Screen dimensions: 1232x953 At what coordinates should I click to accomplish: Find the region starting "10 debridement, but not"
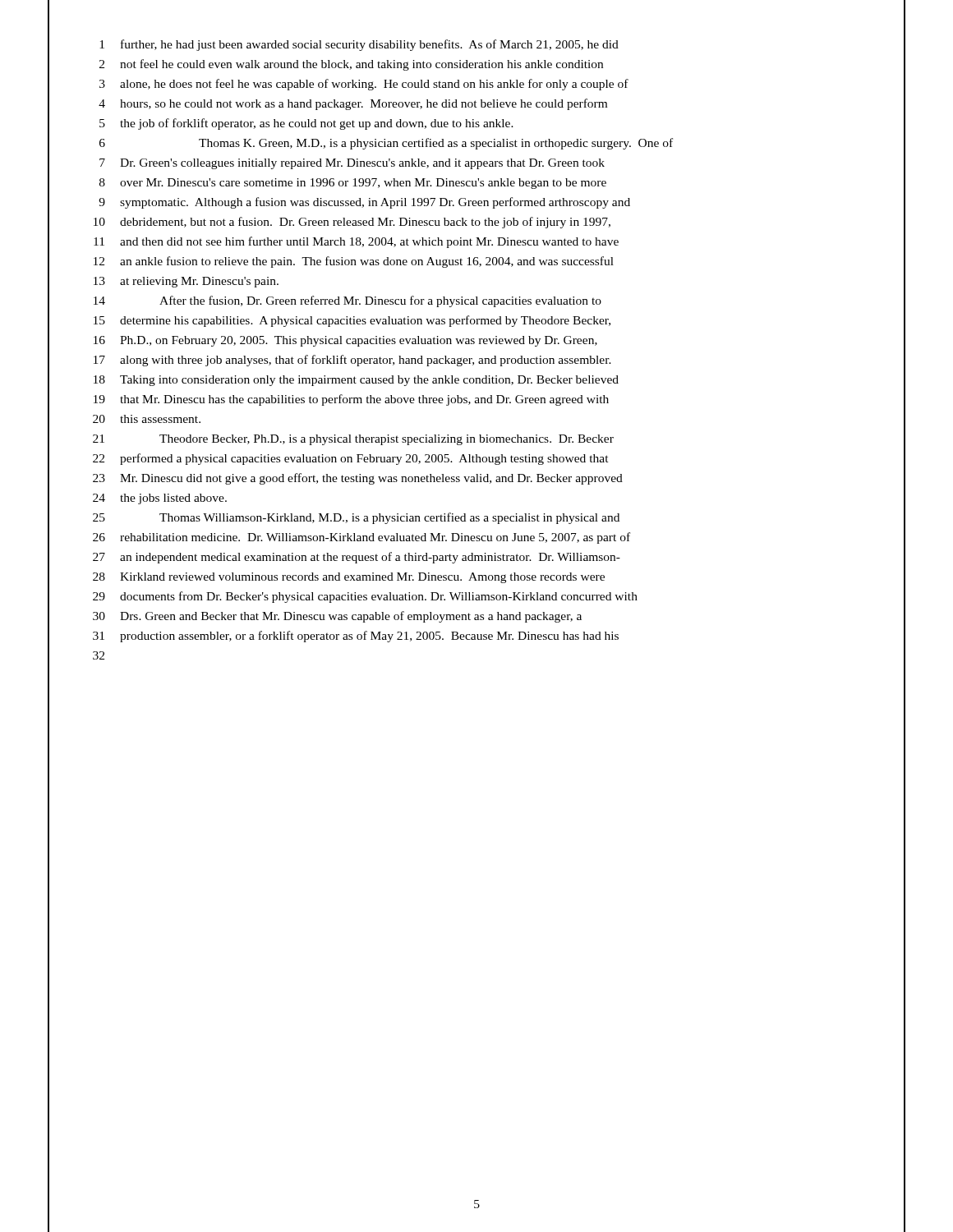click(476, 222)
